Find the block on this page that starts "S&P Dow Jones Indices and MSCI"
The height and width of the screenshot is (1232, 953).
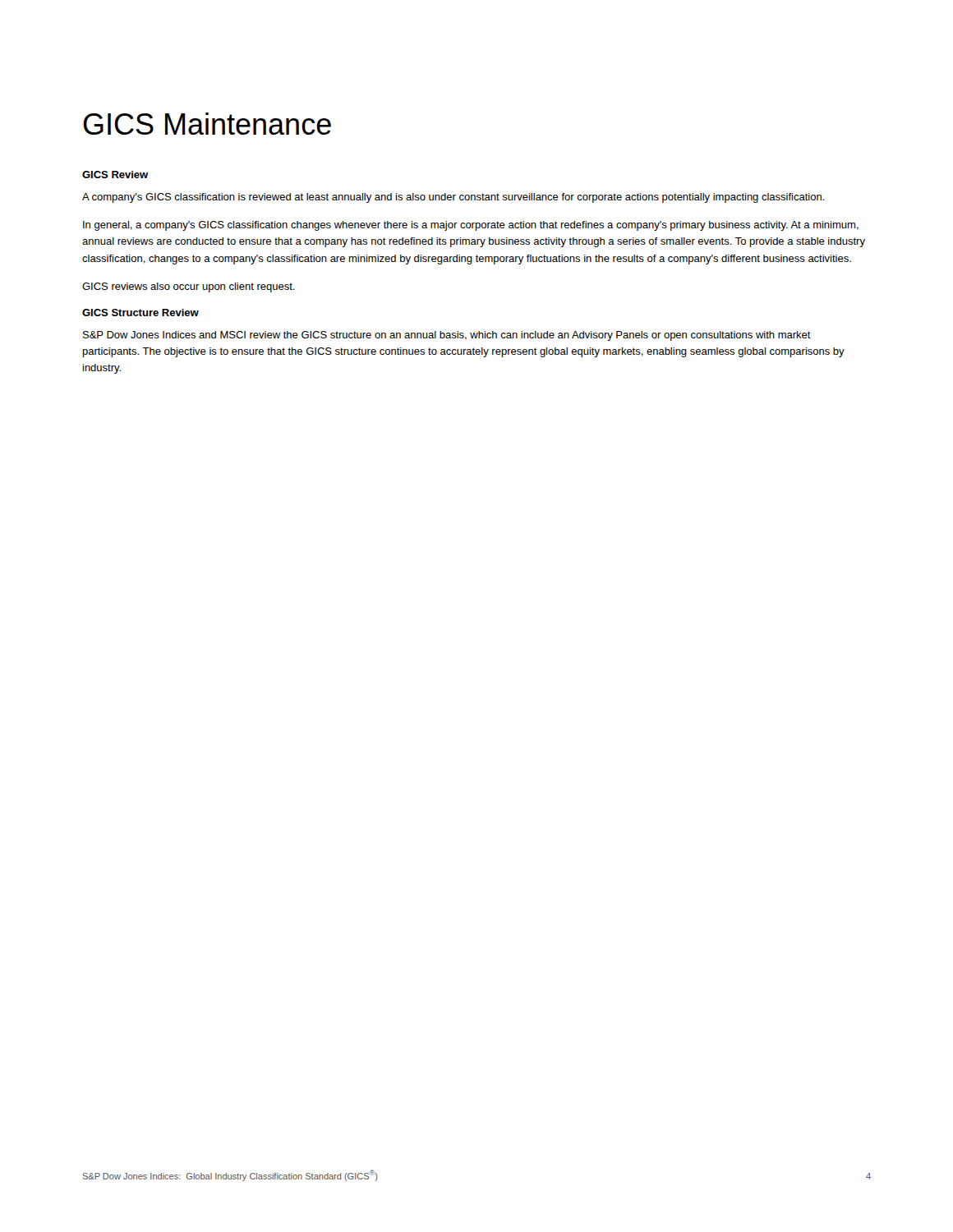point(476,352)
